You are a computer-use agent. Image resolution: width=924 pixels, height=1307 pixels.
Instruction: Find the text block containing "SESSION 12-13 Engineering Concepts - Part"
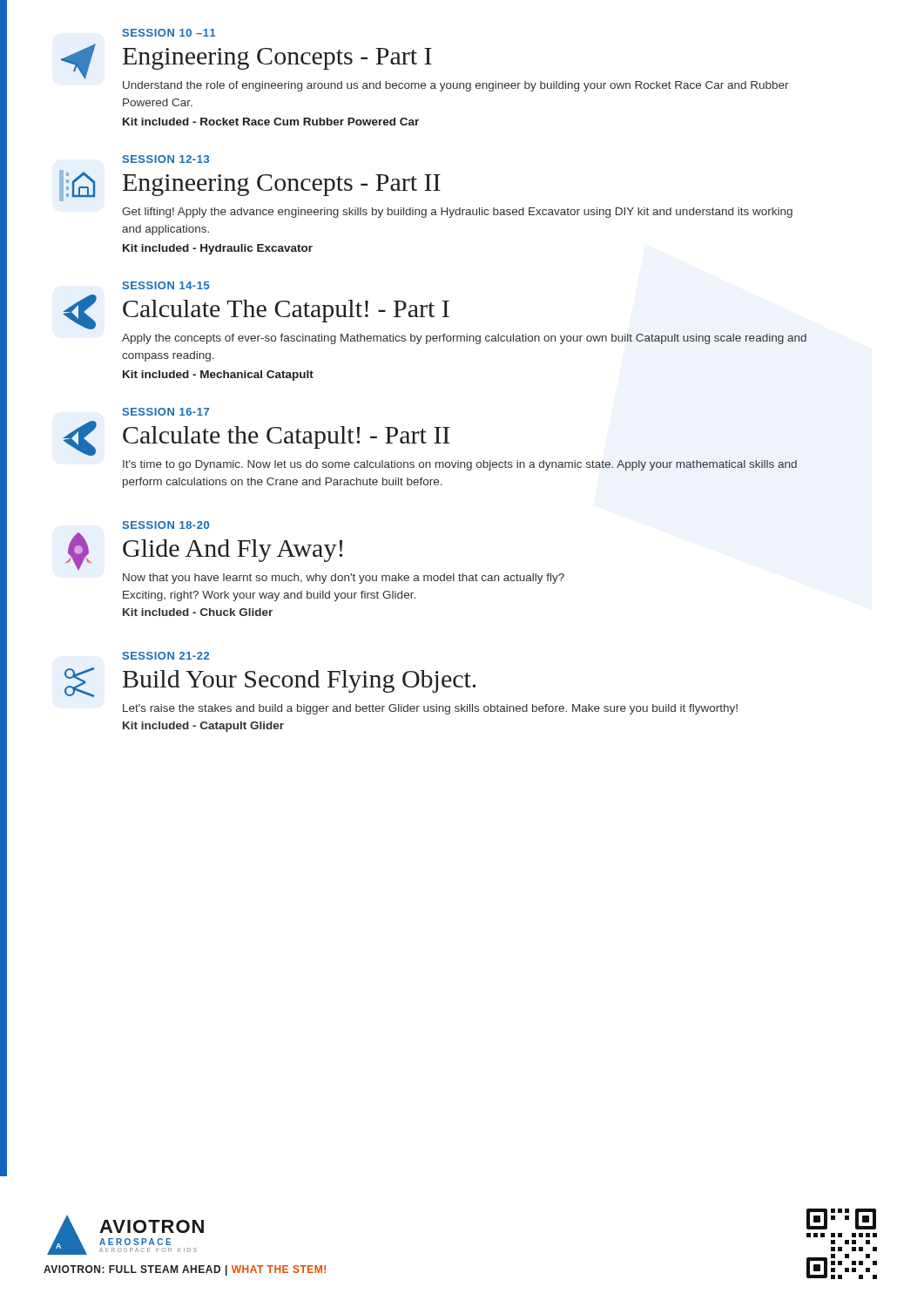point(431,203)
